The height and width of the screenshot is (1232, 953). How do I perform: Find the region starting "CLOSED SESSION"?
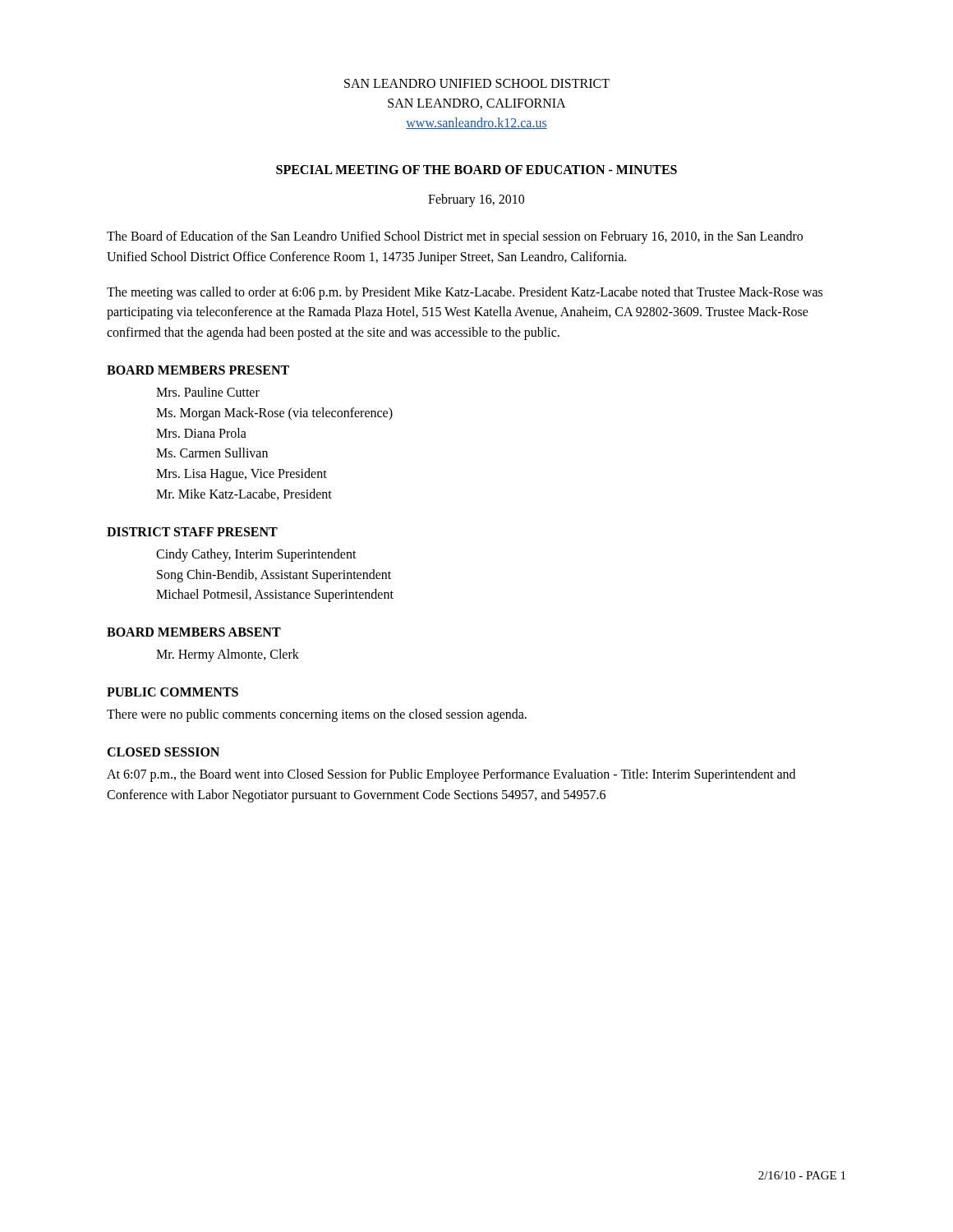(x=163, y=752)
